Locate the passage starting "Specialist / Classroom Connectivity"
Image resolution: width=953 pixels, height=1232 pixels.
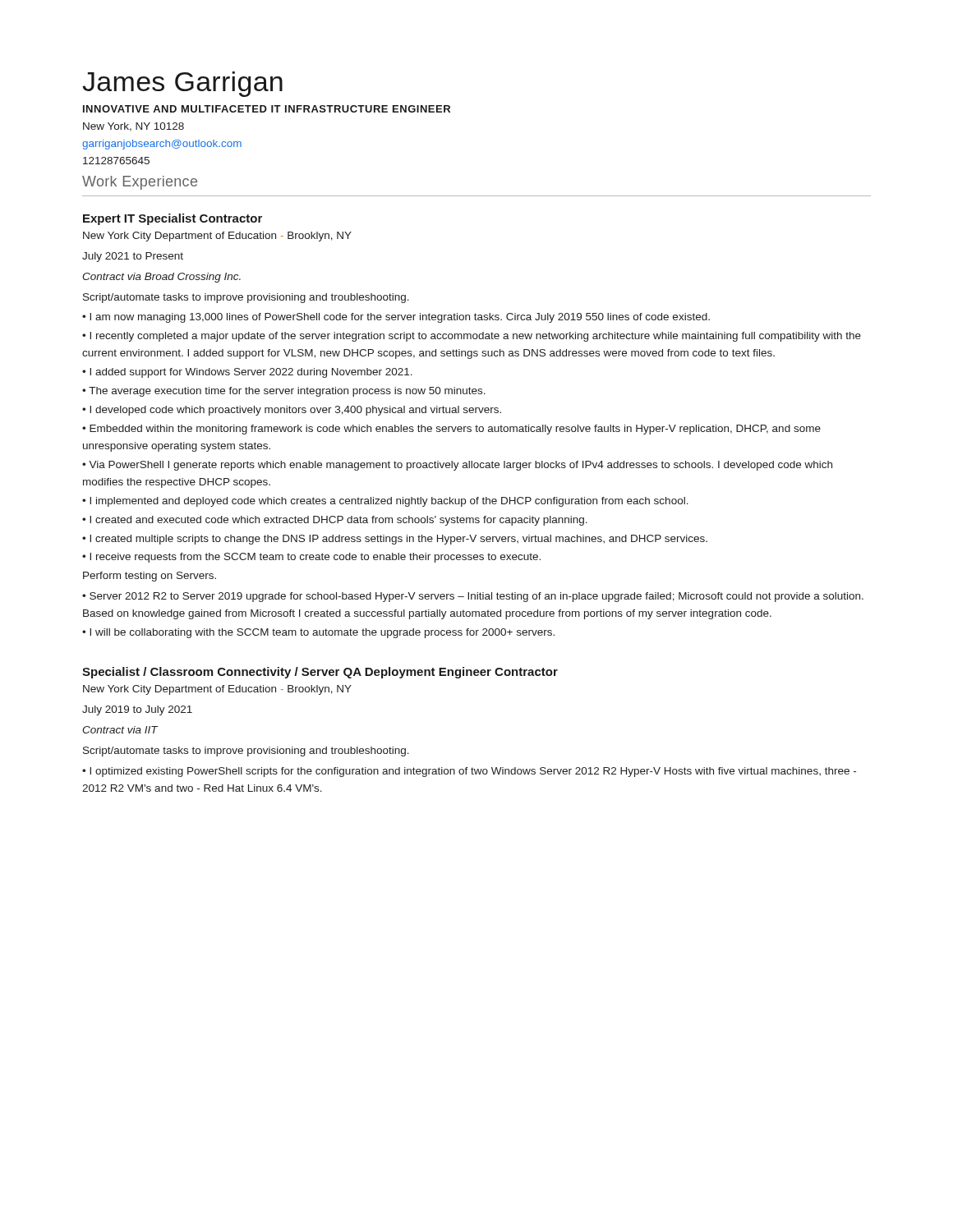click(x=320, y=672)
